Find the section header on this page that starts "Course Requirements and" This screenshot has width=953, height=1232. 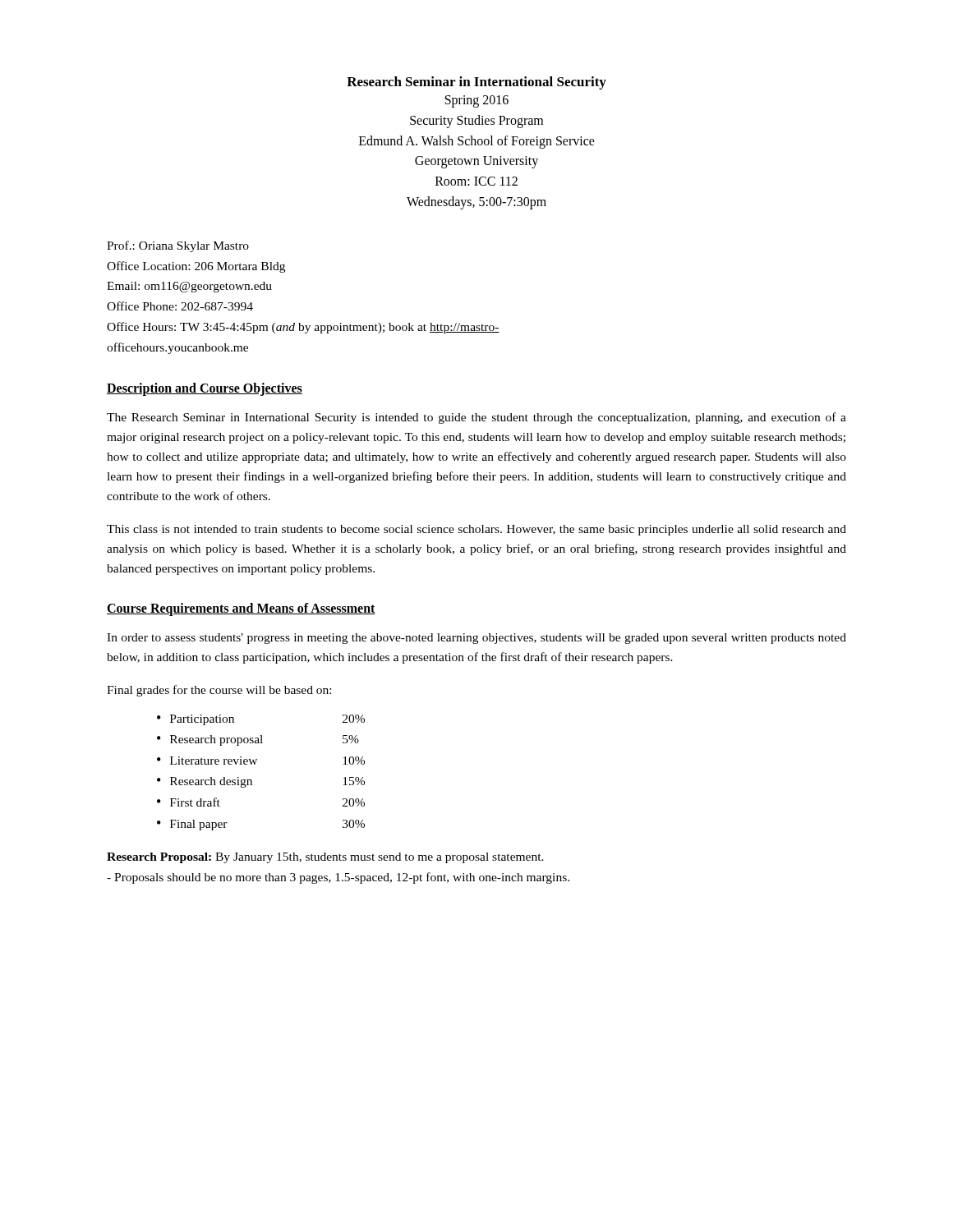(x=241, y=608)
